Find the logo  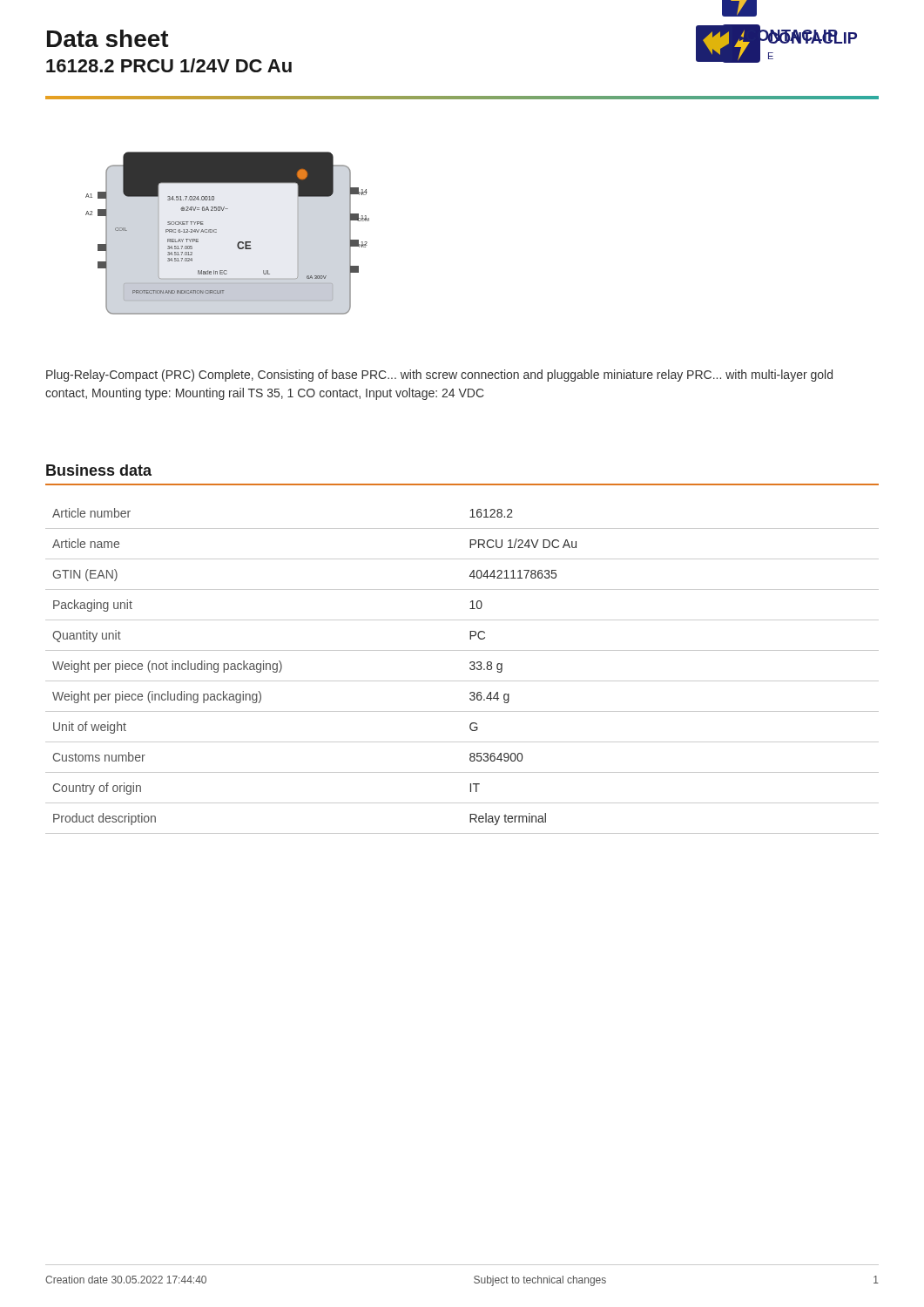point(787,47)
